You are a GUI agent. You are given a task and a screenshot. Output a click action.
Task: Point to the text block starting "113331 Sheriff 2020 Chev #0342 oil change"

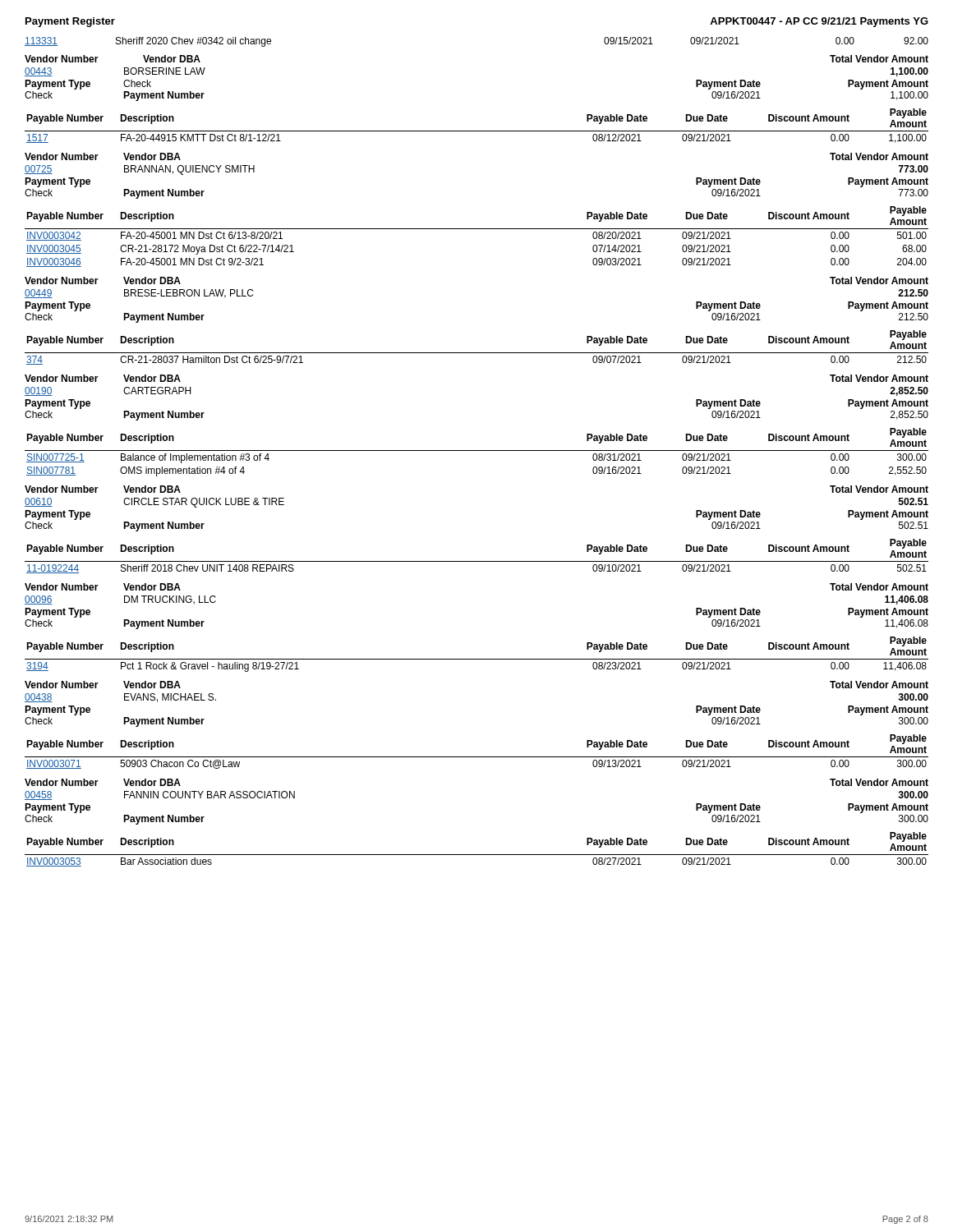pos(41,42)
